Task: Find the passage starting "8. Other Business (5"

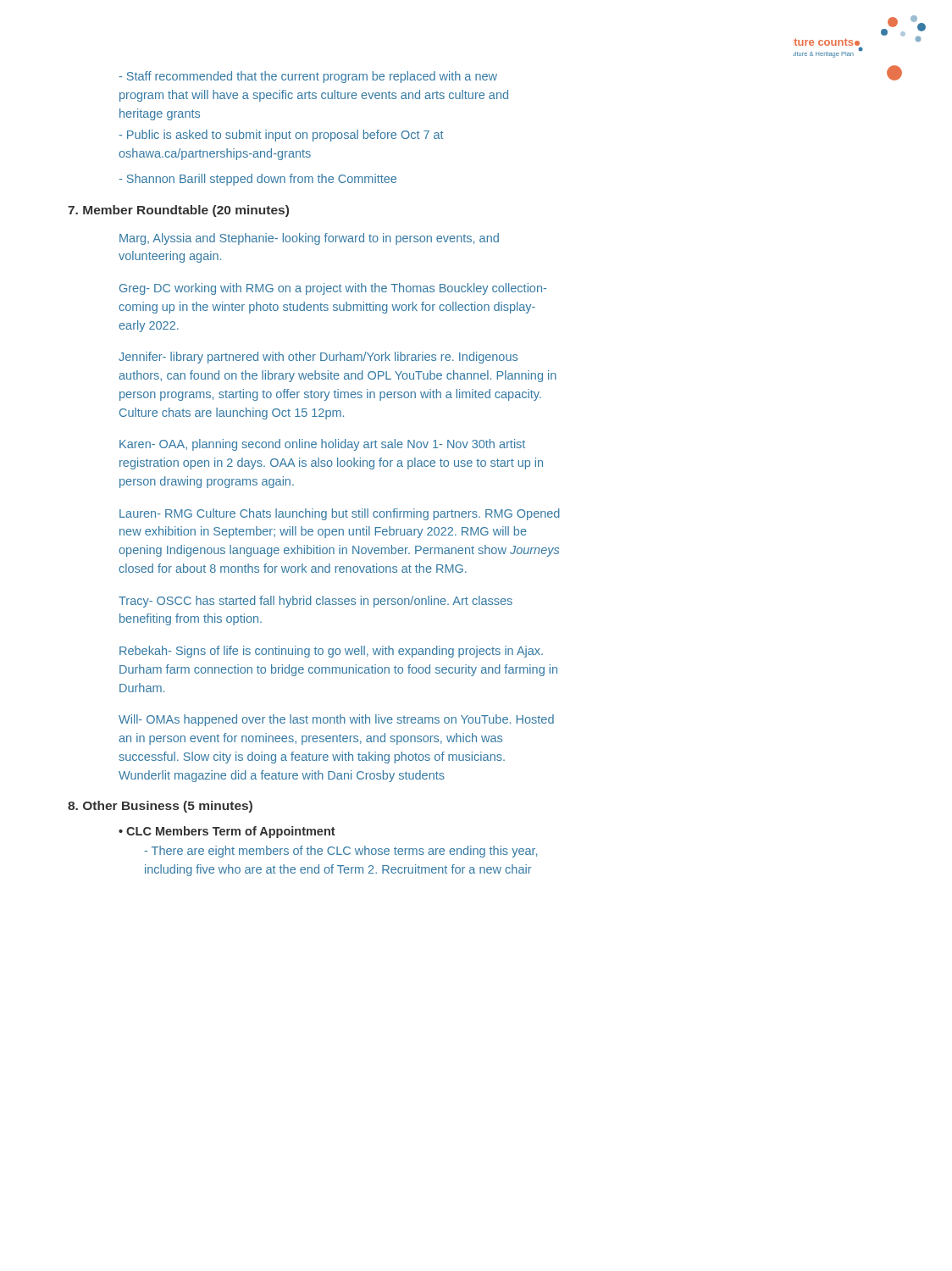Action: tap(160, 806)
